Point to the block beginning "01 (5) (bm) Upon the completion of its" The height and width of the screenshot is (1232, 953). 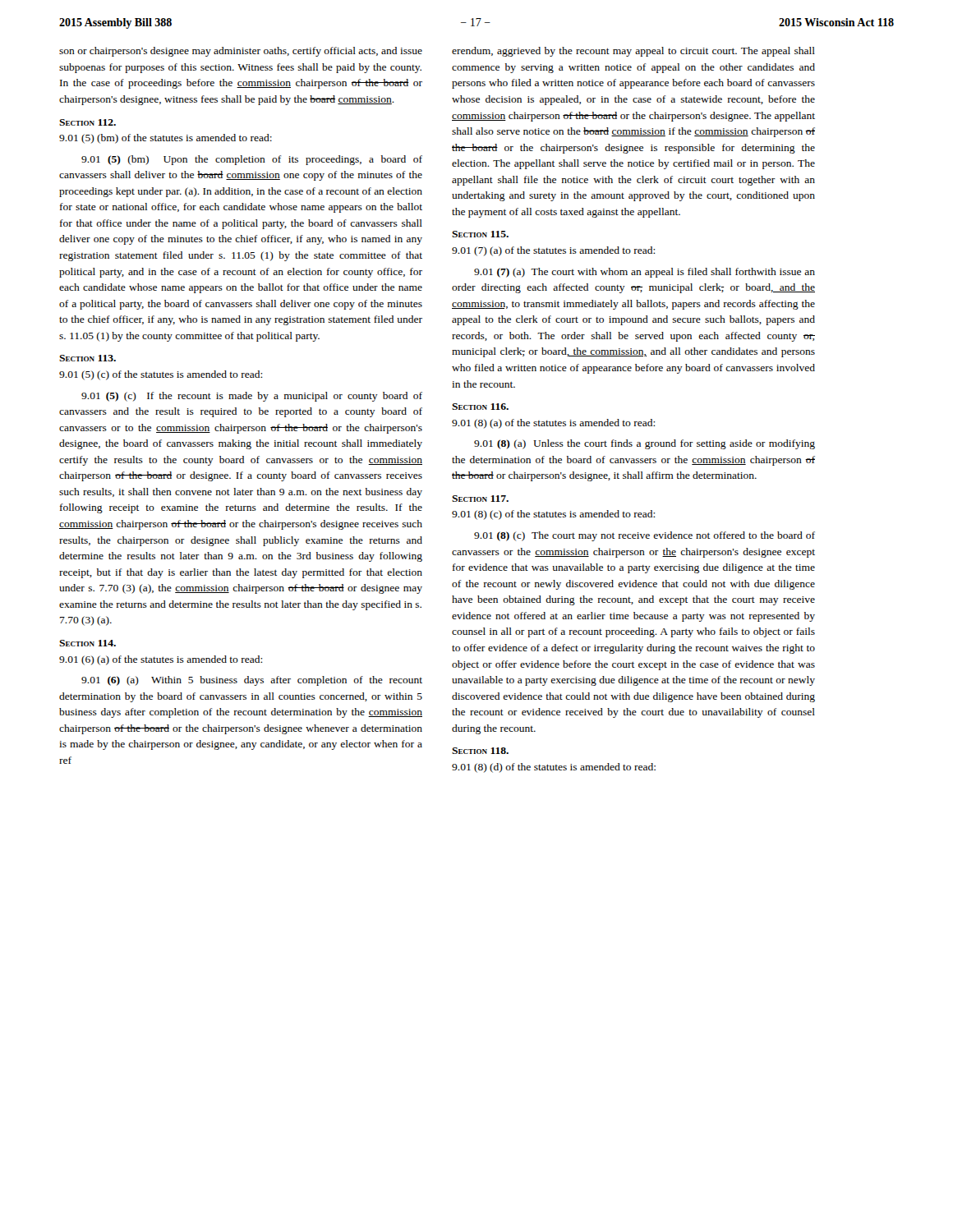point(241,247)
